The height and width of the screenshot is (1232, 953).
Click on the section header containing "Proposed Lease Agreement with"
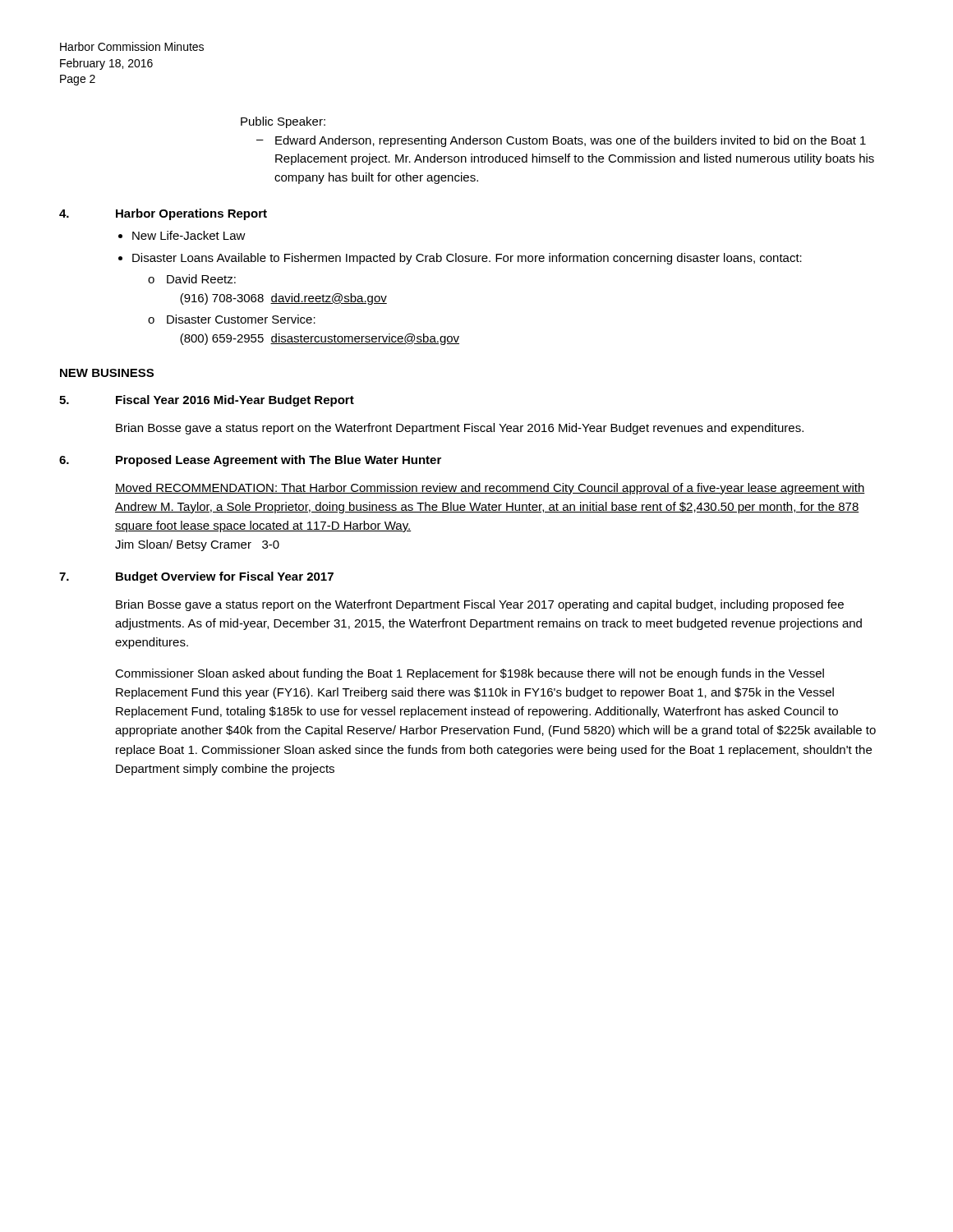[x=278, y=459]
